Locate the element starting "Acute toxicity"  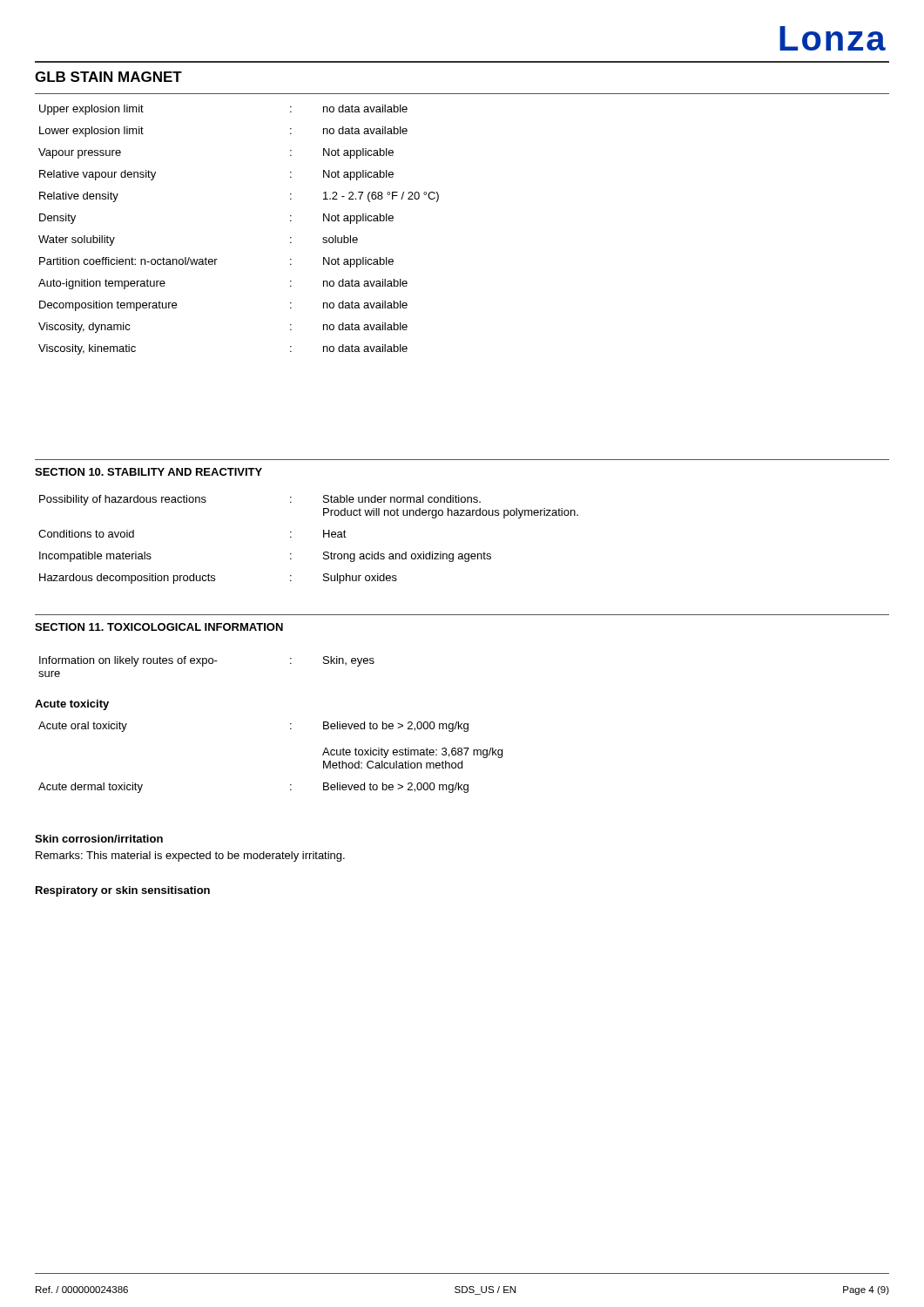pos(72,704)
